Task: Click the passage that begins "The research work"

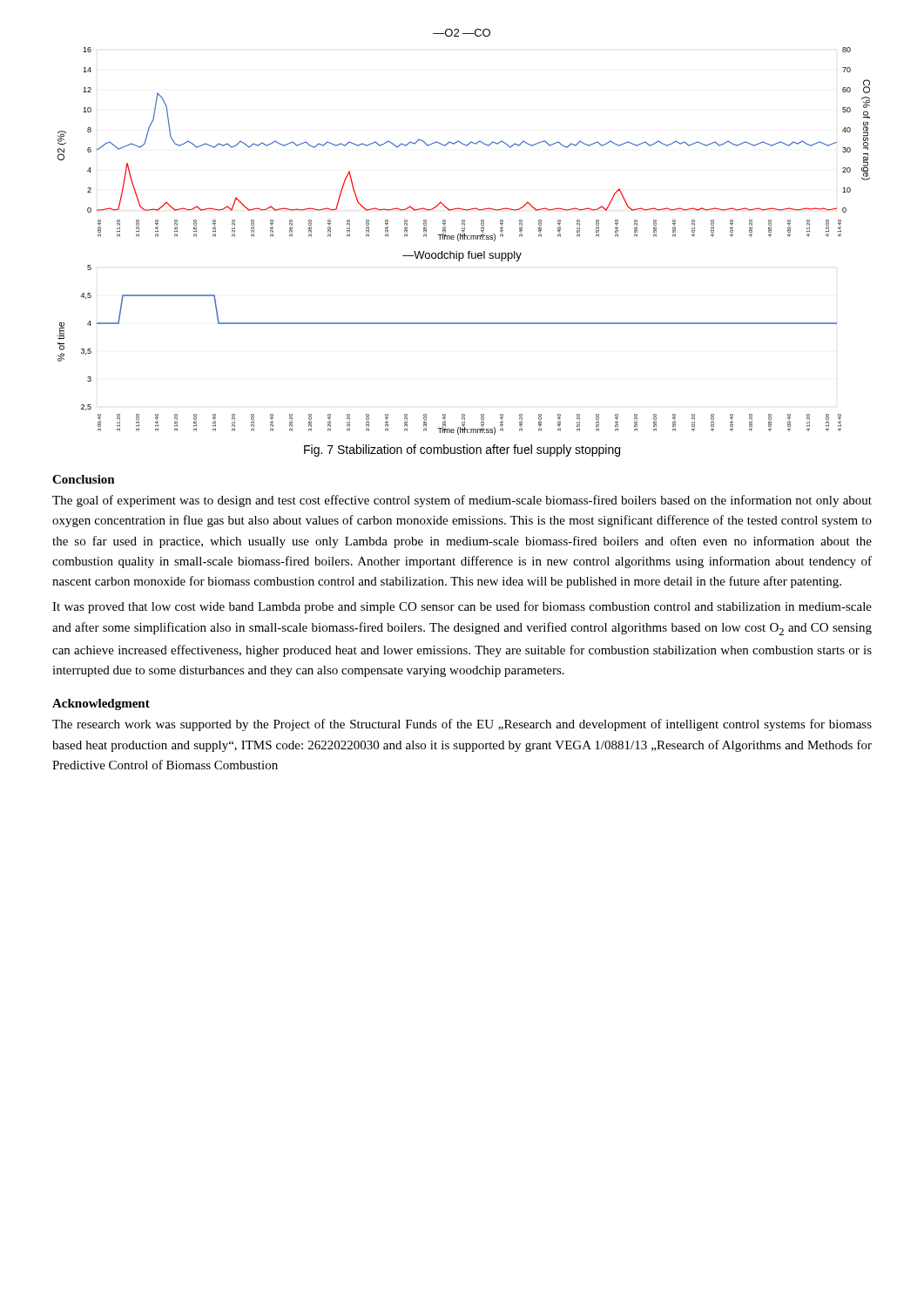Action: [462, 745]
